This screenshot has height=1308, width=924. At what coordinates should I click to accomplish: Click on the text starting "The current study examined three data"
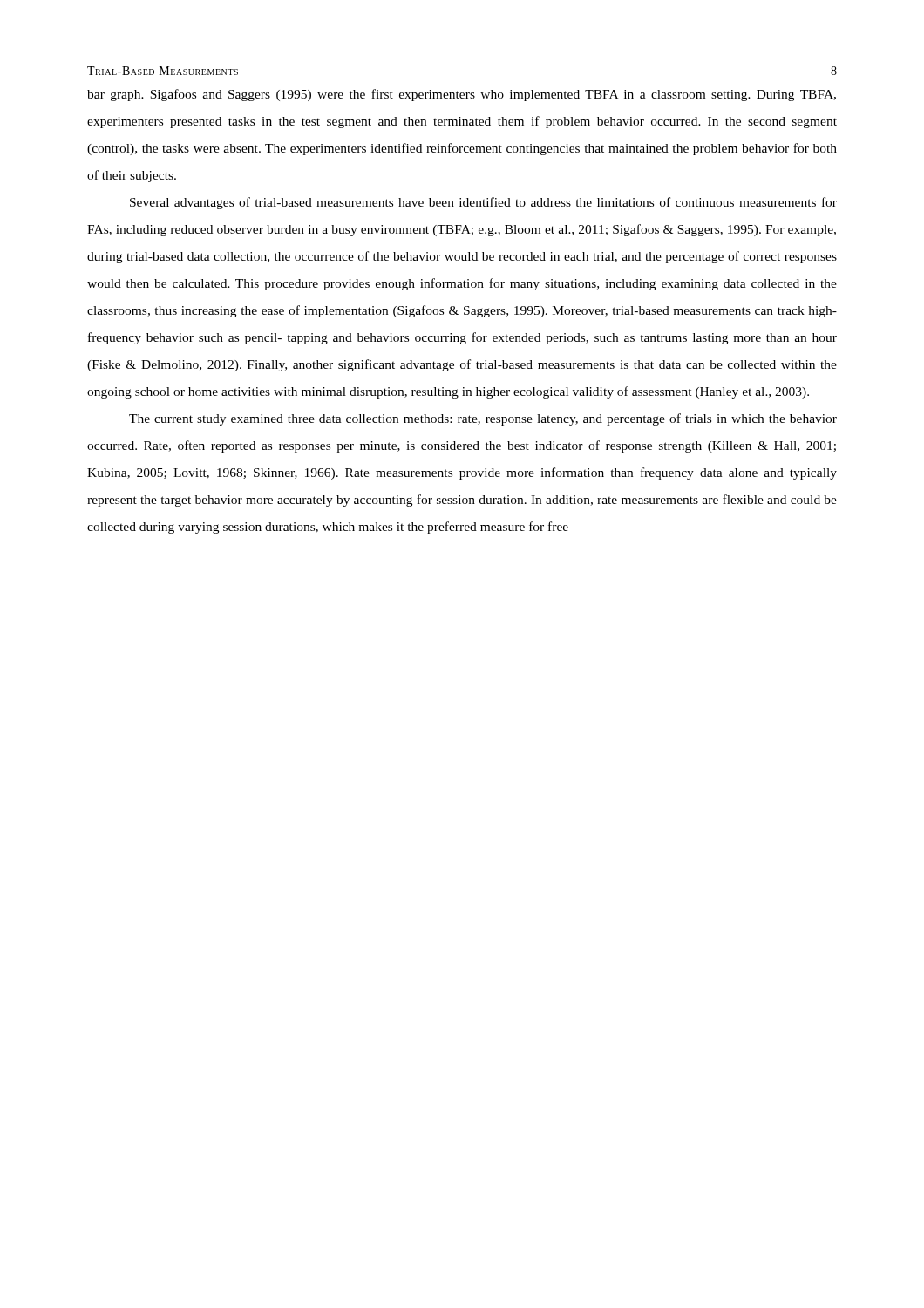tap(462, 472)
